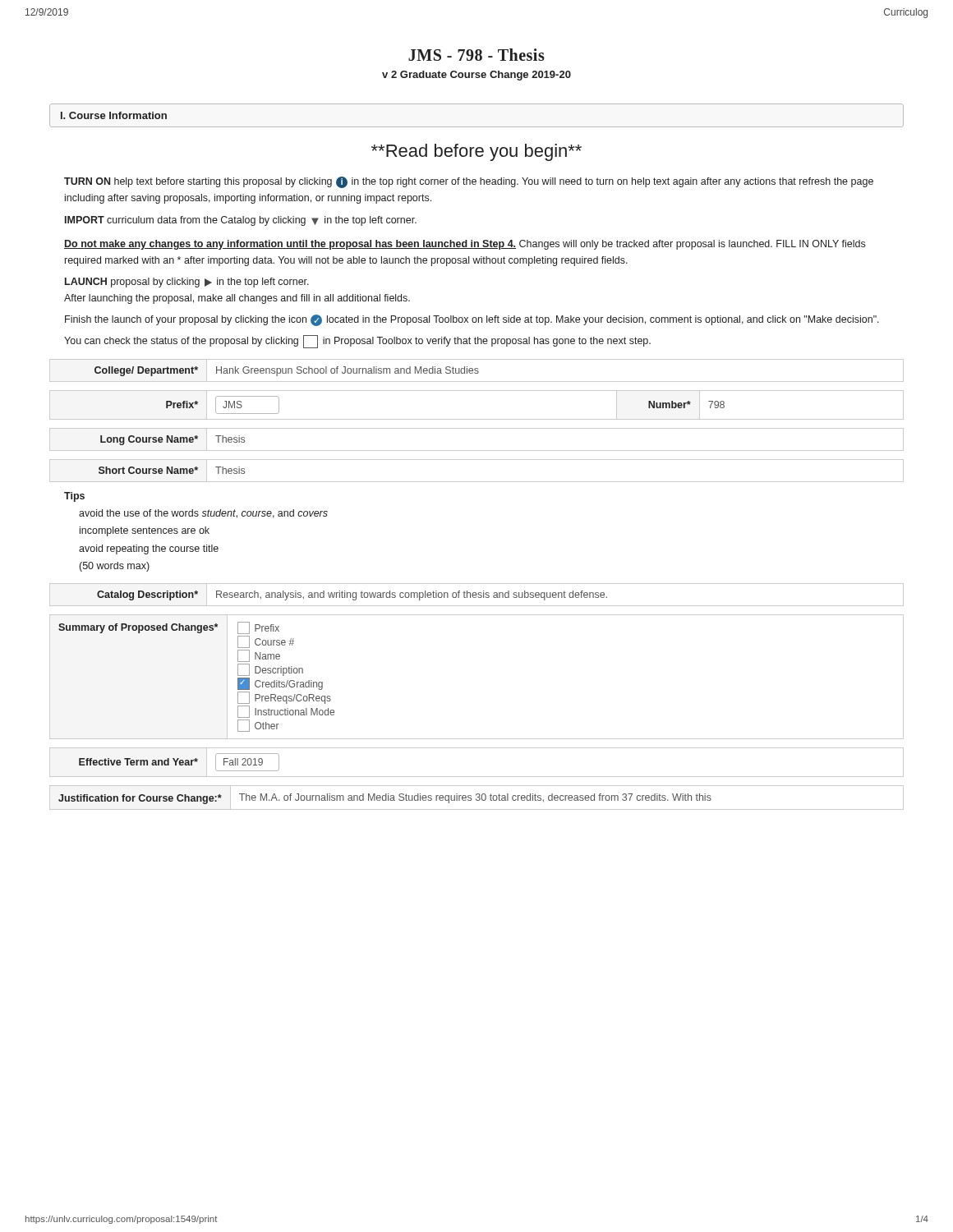Locate the table with the text "Short Course Name*"
953x1232 pixels.
(x=476, y=471)
